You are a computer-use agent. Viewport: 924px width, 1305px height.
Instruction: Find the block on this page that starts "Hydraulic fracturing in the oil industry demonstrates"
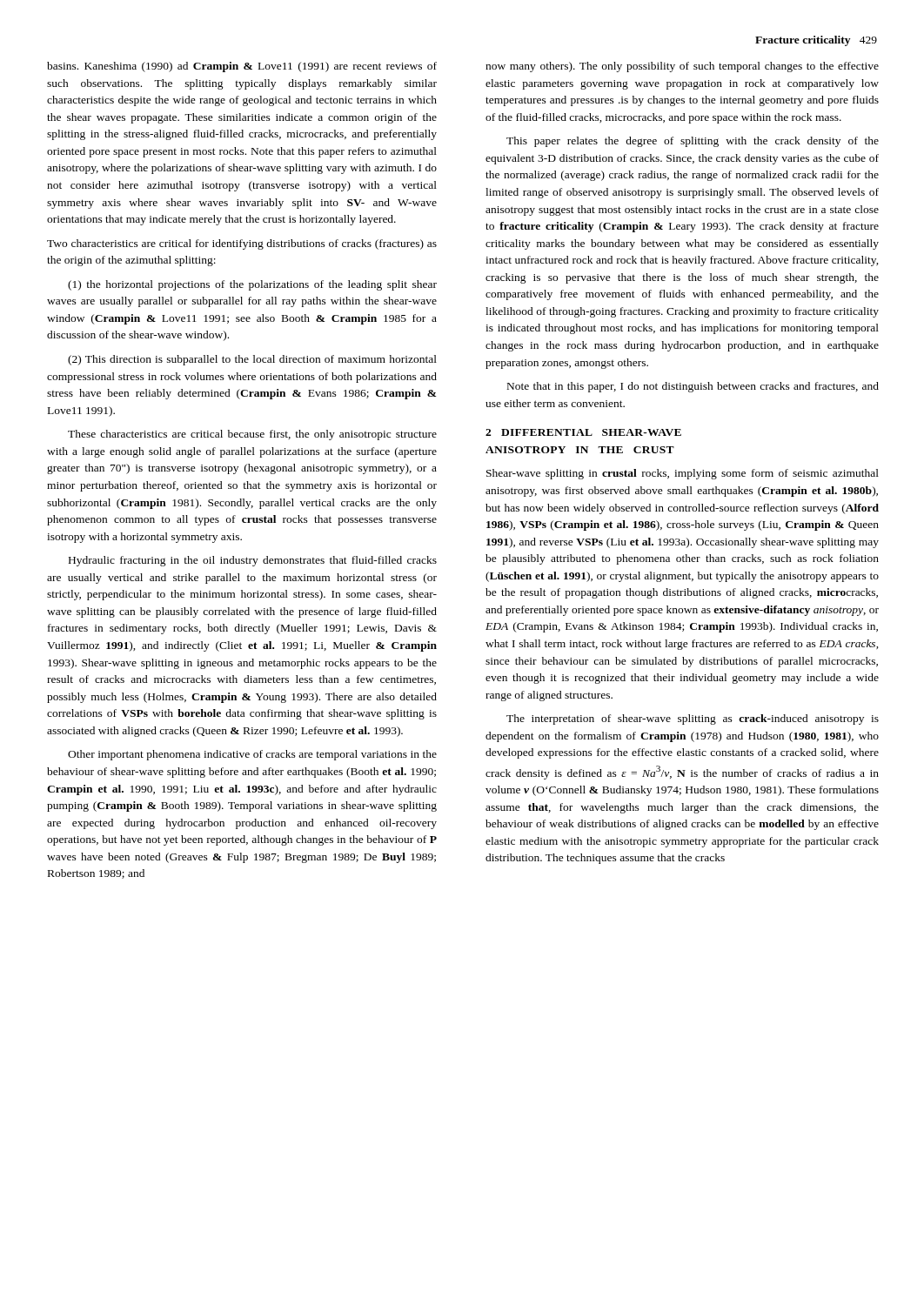point(242,645)
